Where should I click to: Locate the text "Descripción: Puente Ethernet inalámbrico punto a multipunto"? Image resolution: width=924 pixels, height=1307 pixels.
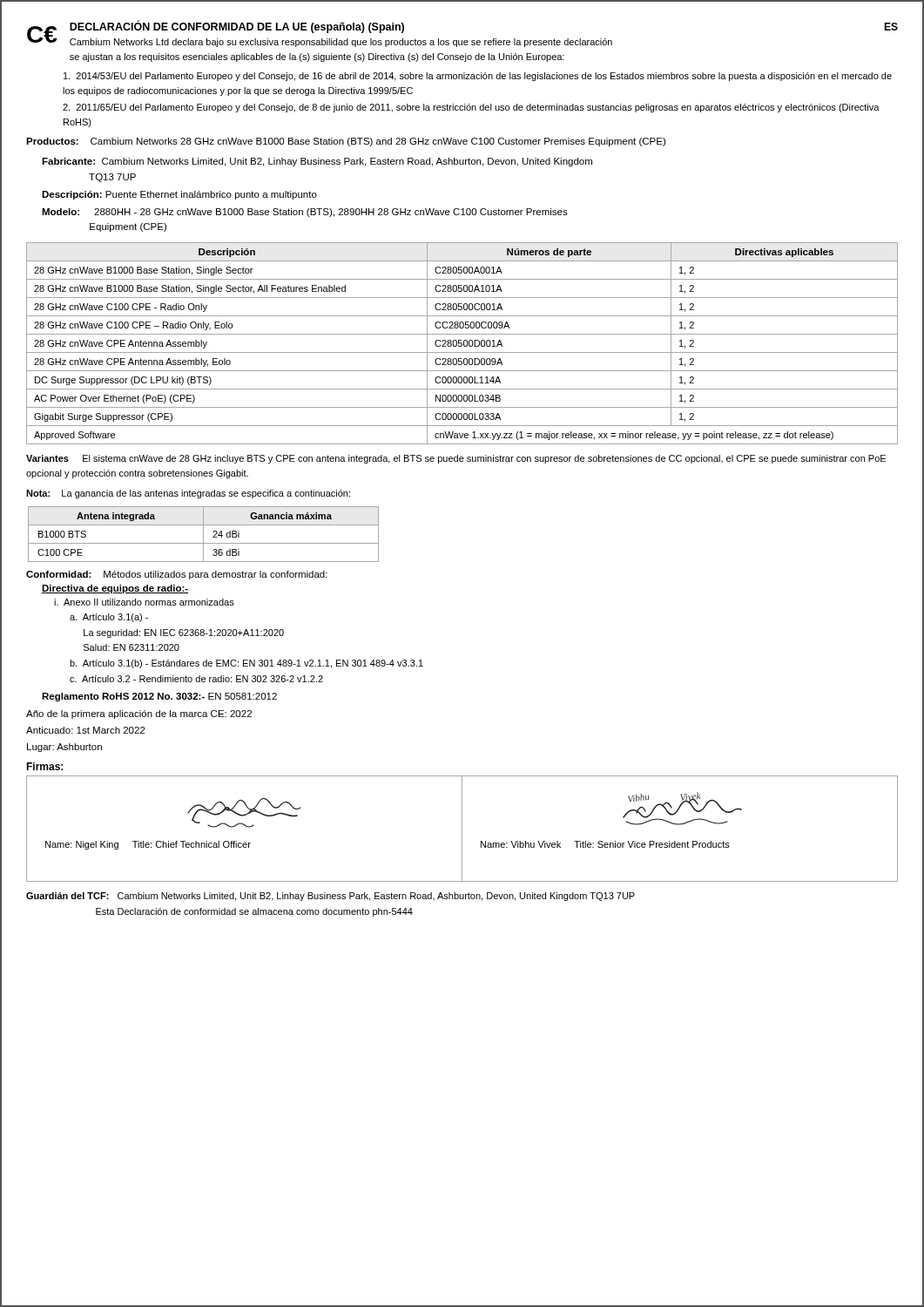(179, 194)
